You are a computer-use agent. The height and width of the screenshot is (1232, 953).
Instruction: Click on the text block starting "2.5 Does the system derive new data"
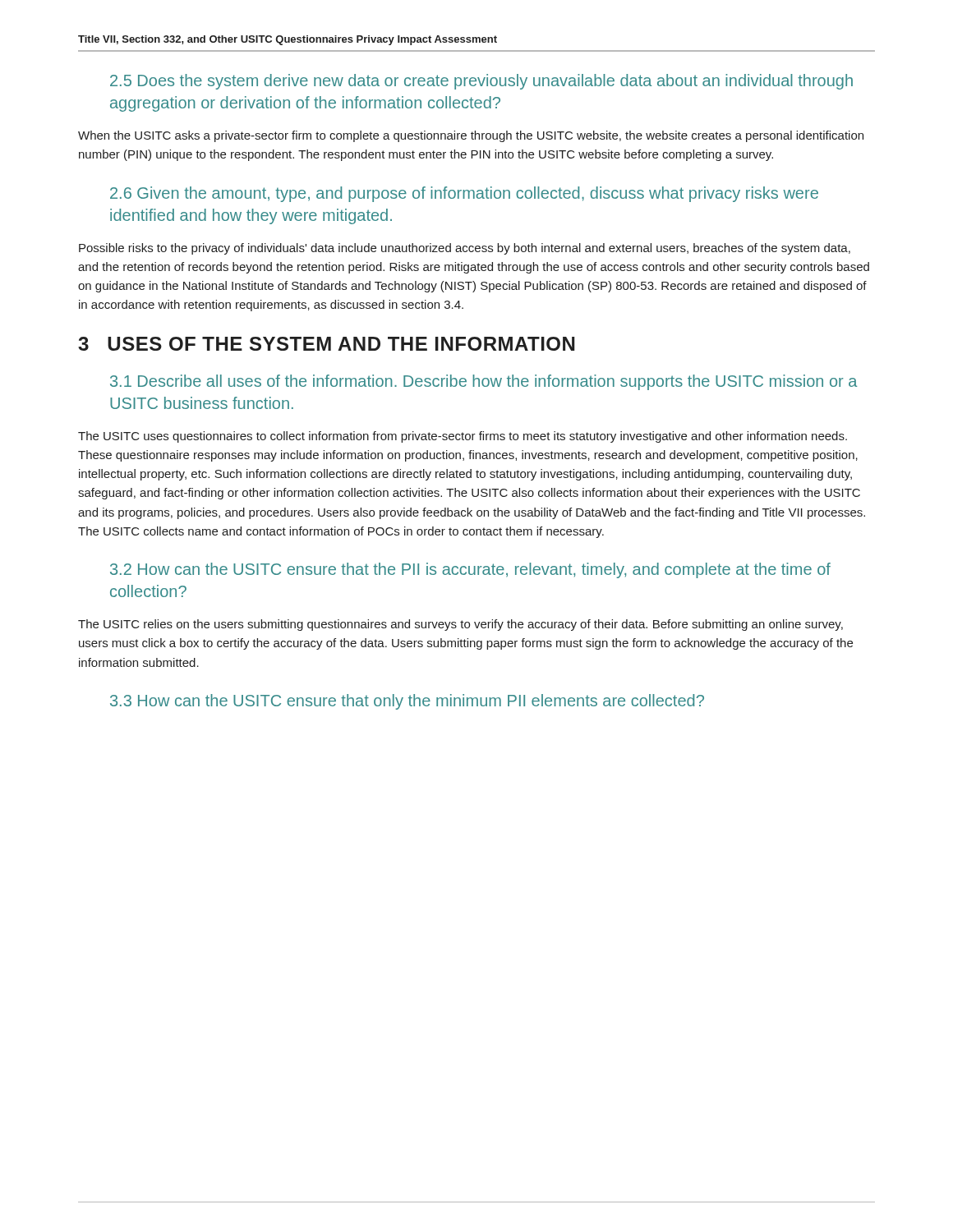(476, 92)
